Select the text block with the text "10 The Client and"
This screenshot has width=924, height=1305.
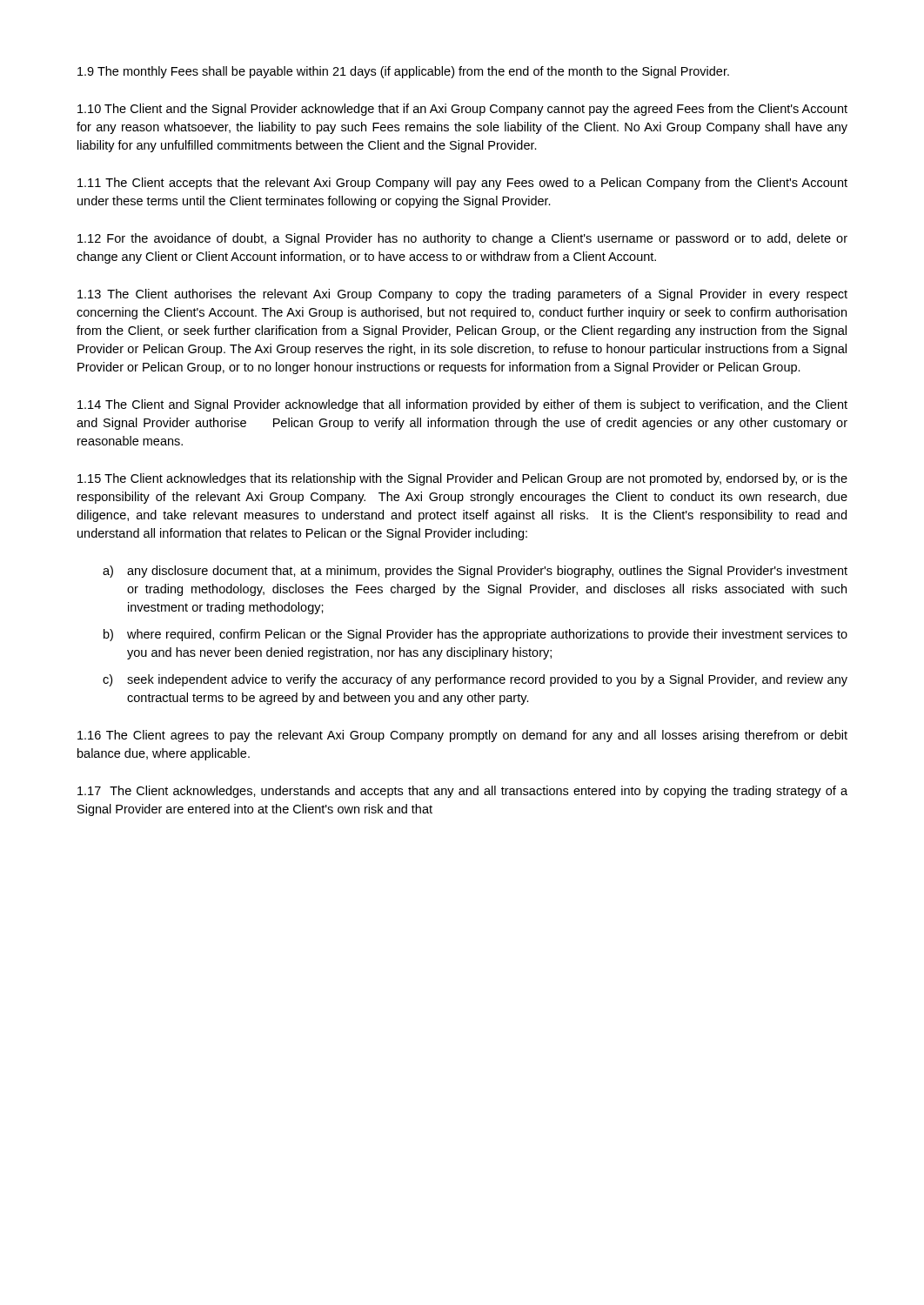tap(462, 127)
